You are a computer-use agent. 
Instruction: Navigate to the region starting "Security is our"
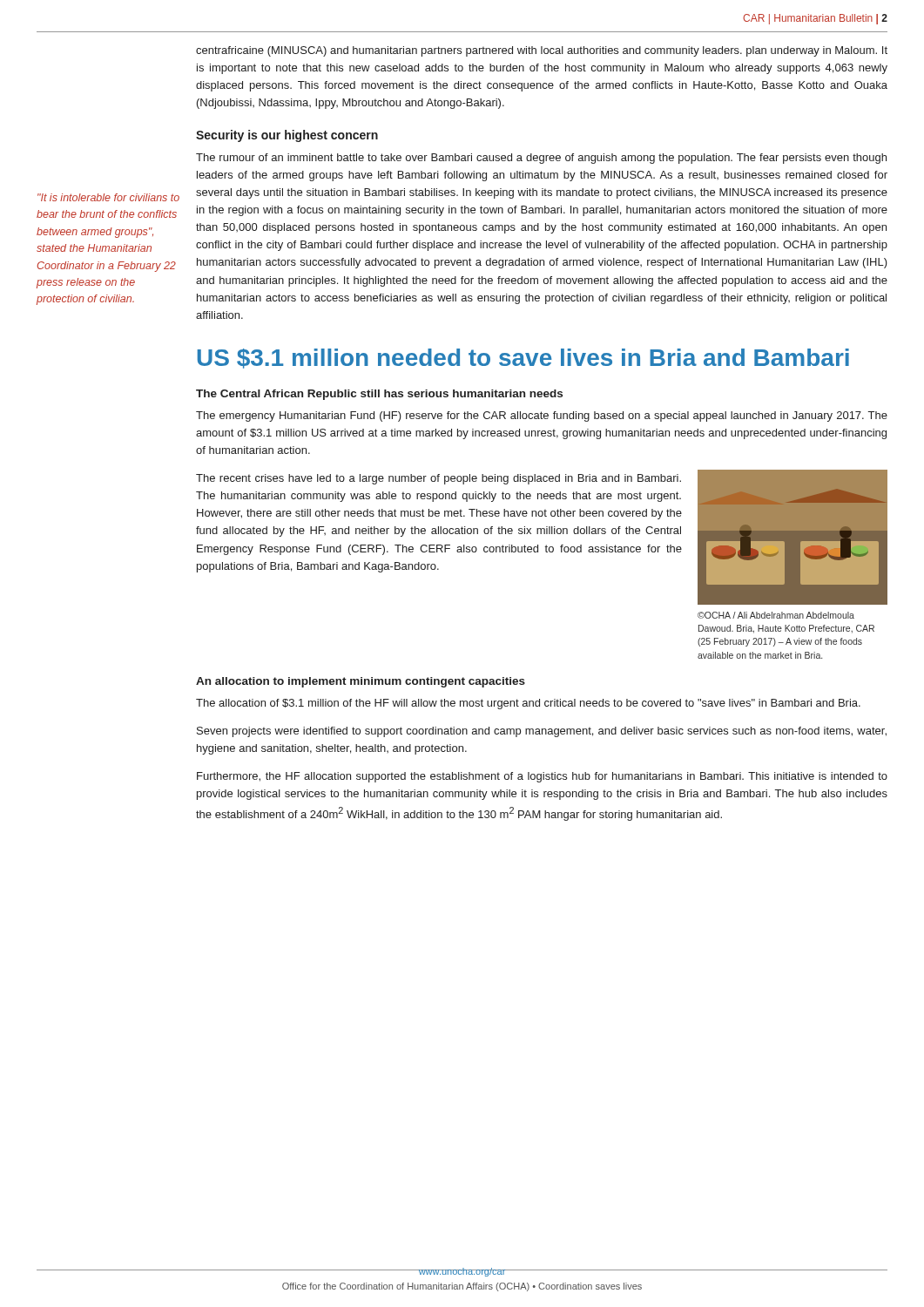pyautogui.click(x=287, y=135)
